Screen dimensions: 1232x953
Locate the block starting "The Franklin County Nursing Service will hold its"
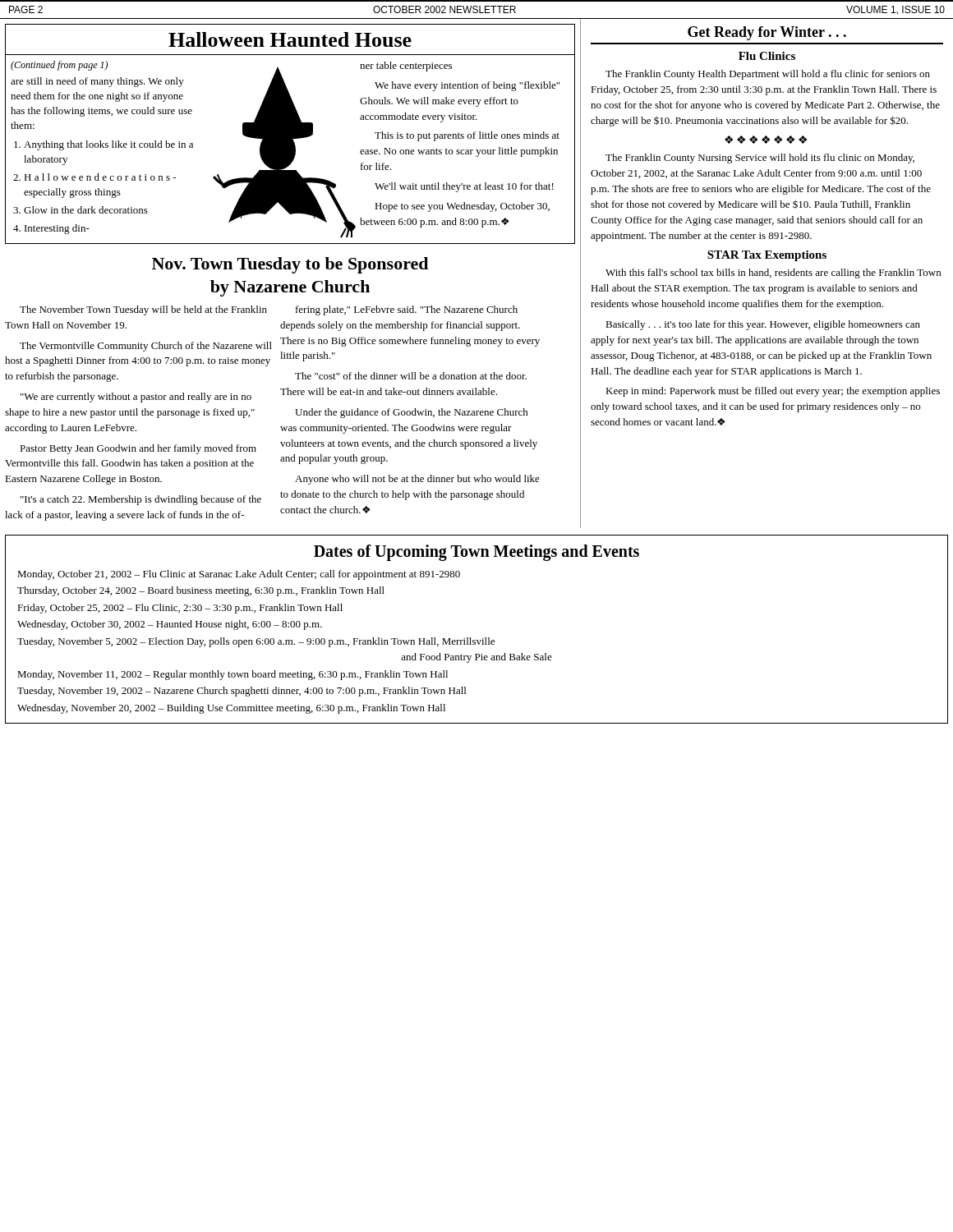[x=767, y=197]
